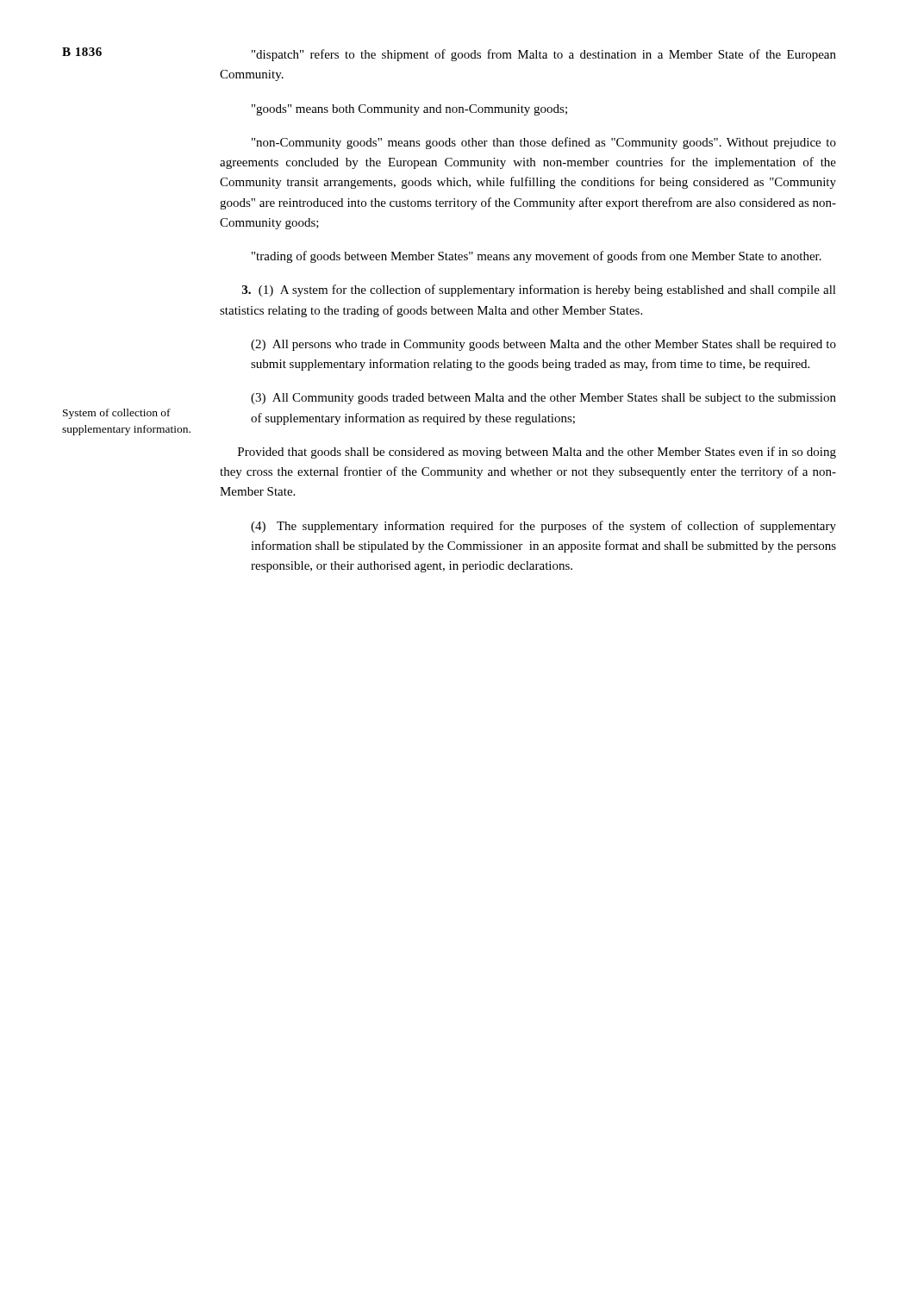Select the text block that says ""dispatch" refers to the"
Screen dimensions: 1293x924
click(x=528, y=64)
